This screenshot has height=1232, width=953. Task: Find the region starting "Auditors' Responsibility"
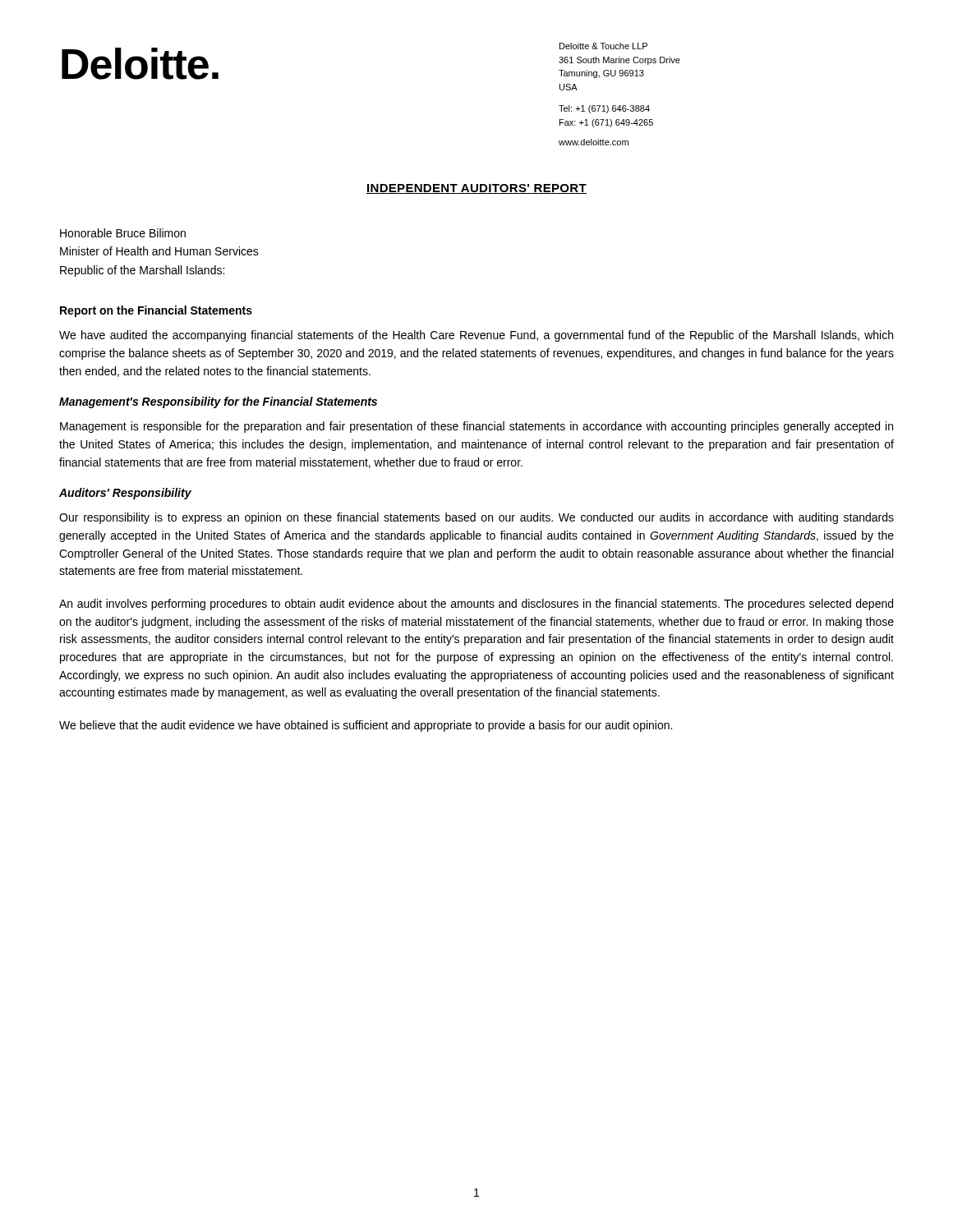125,493
